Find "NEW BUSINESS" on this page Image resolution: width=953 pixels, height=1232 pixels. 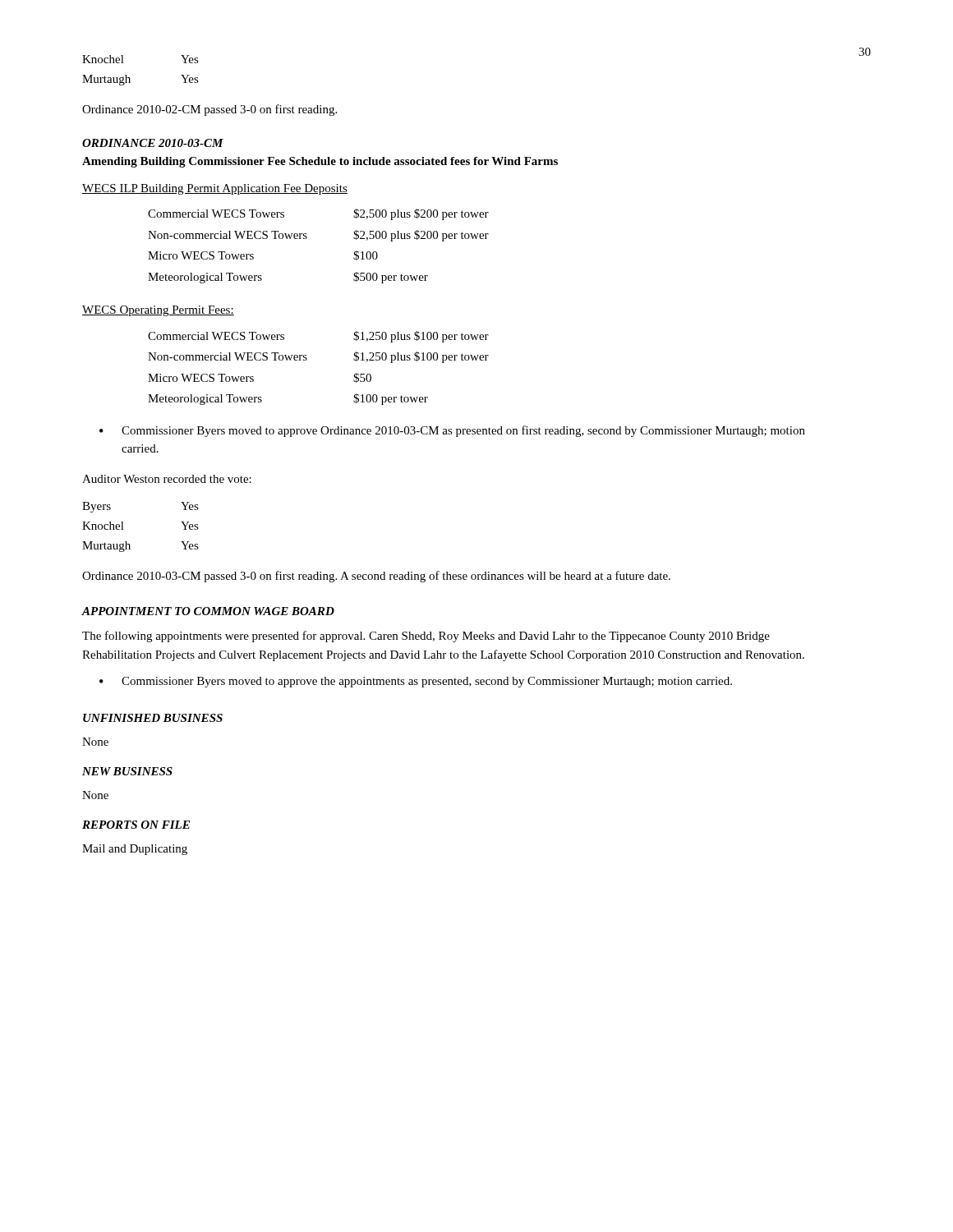[x=127, y=771]
